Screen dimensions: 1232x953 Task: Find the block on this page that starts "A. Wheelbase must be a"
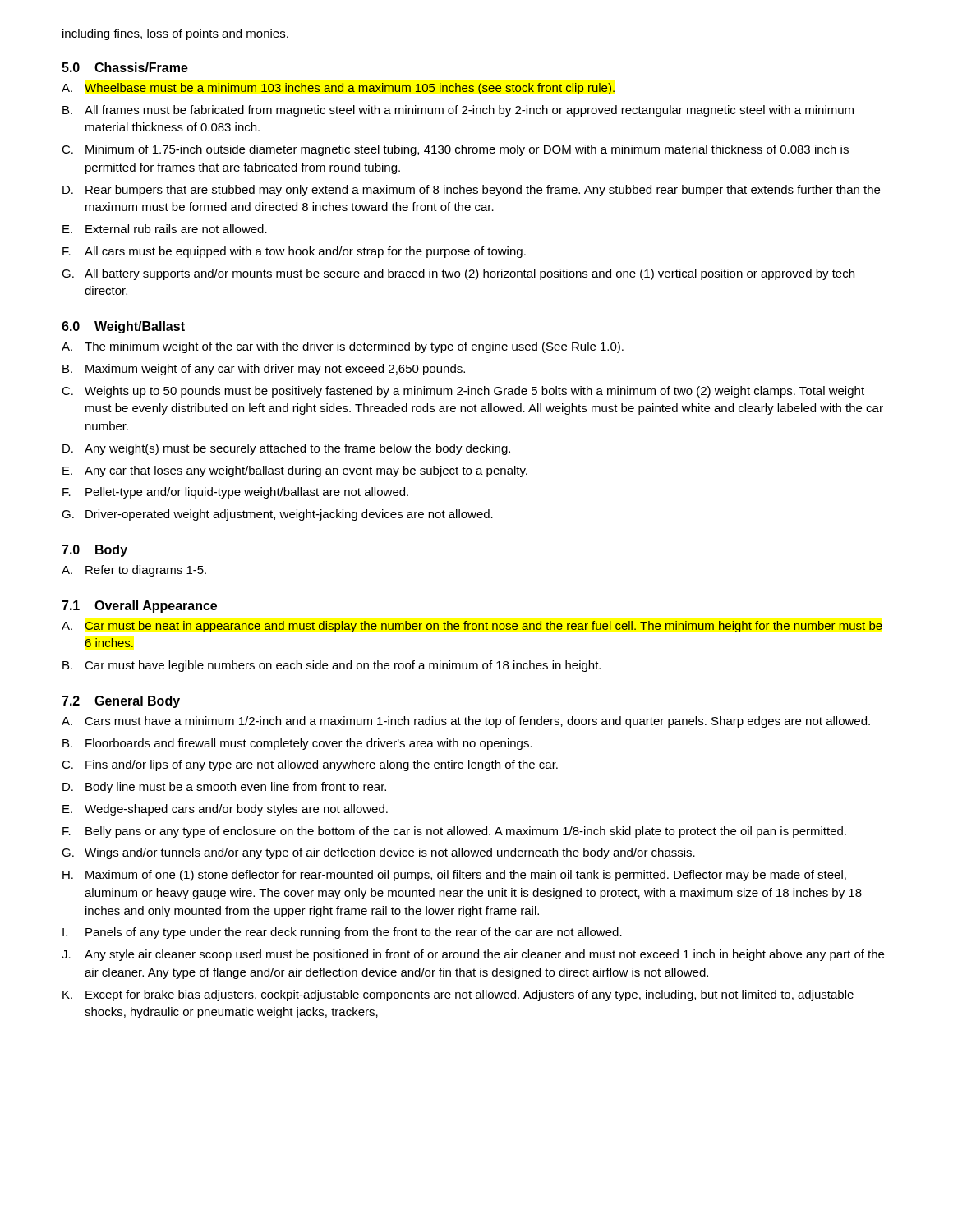[476, 88]
